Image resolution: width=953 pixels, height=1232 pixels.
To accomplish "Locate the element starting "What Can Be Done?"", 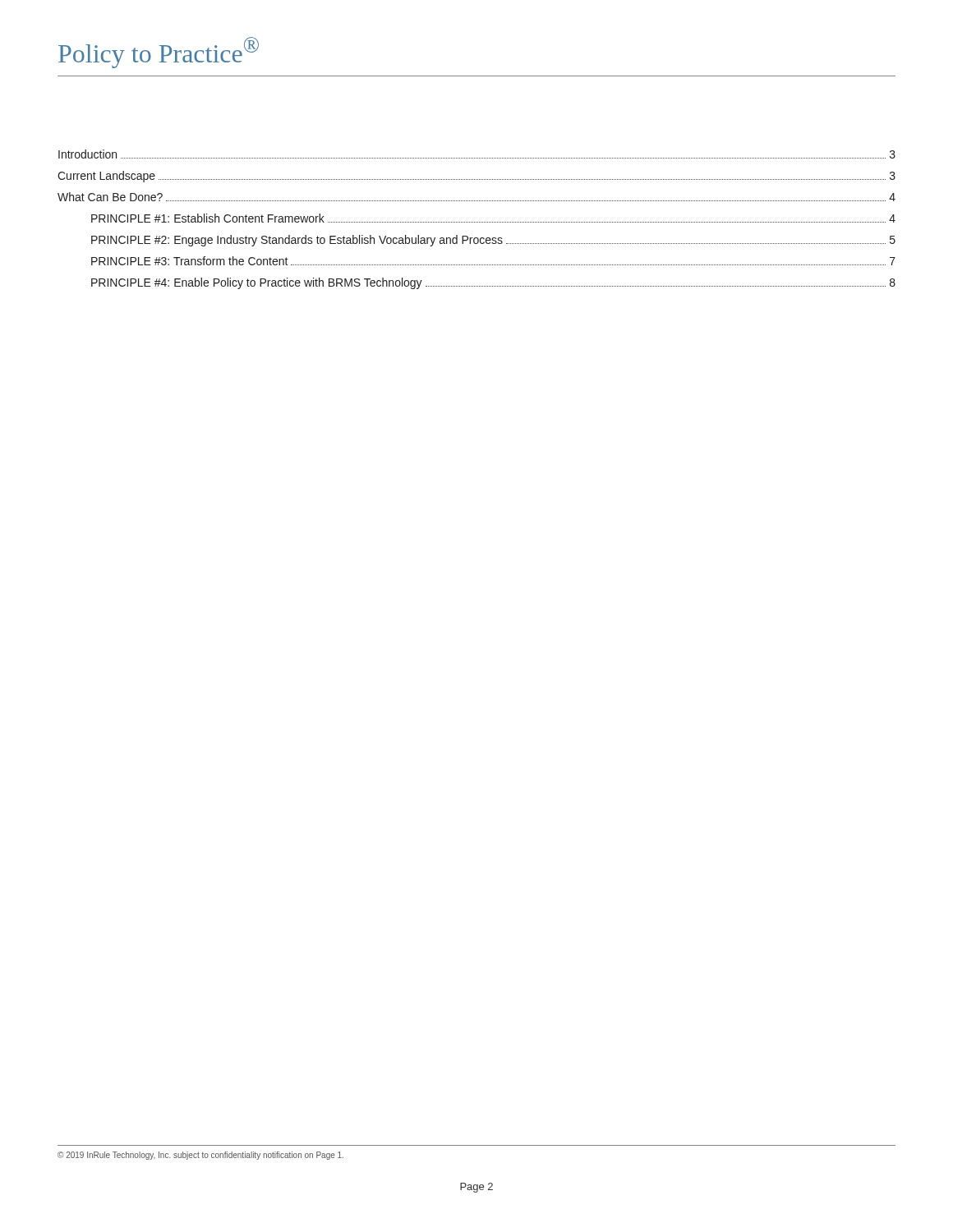I will coord(476,197).
